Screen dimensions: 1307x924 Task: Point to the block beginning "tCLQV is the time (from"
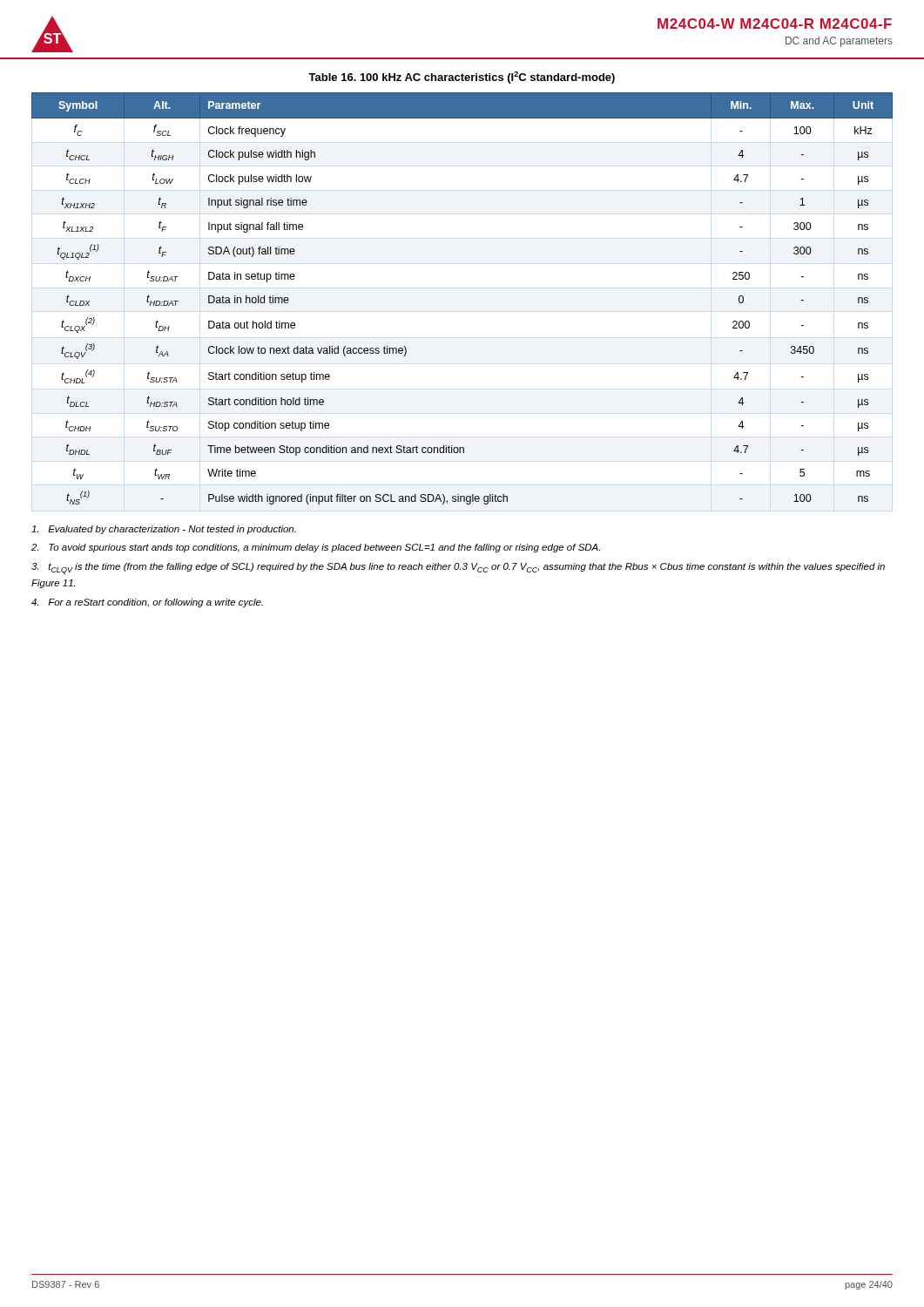click(x=458, y=575)
